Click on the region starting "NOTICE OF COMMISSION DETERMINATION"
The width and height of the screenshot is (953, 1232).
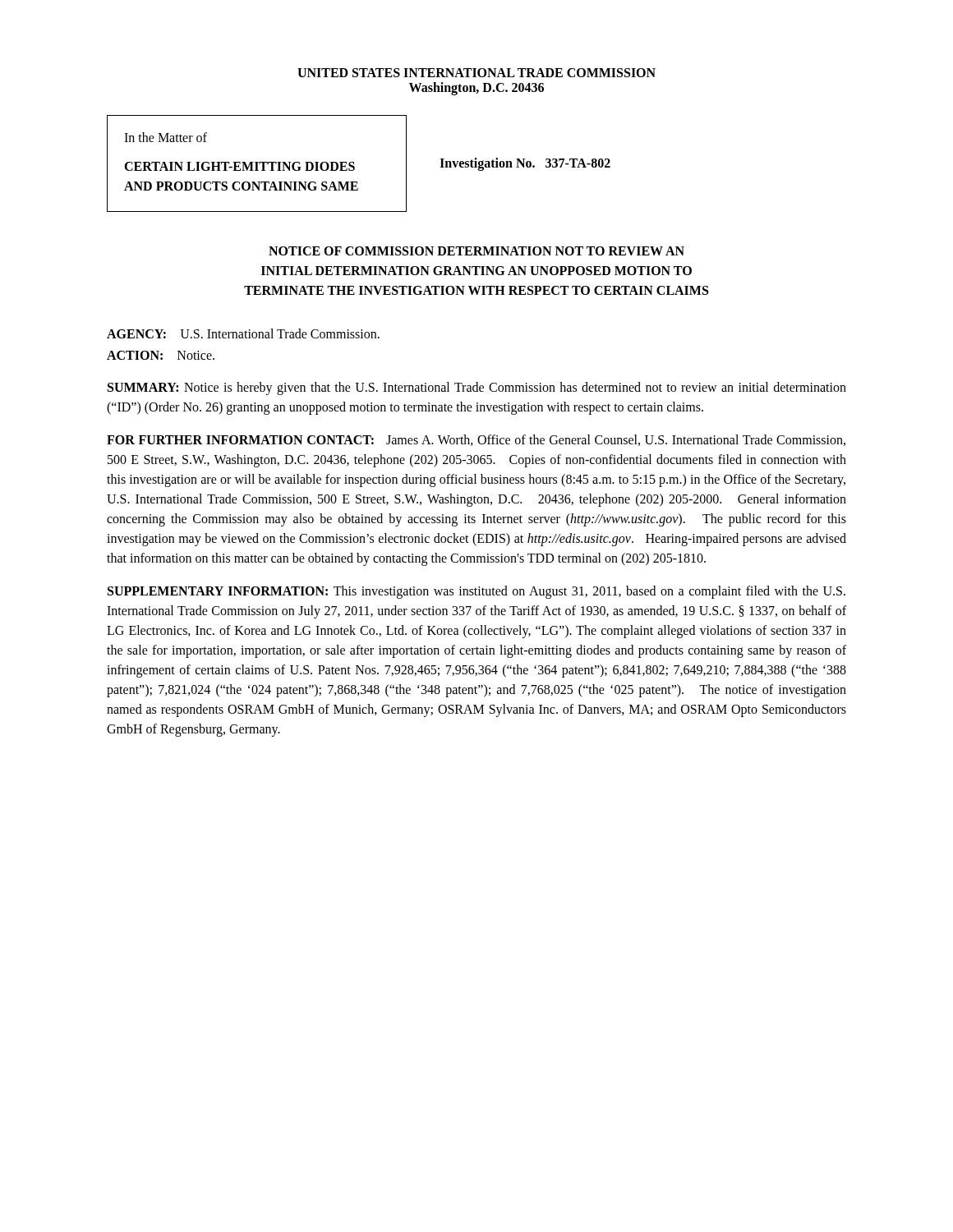click(x=476, y=271)
